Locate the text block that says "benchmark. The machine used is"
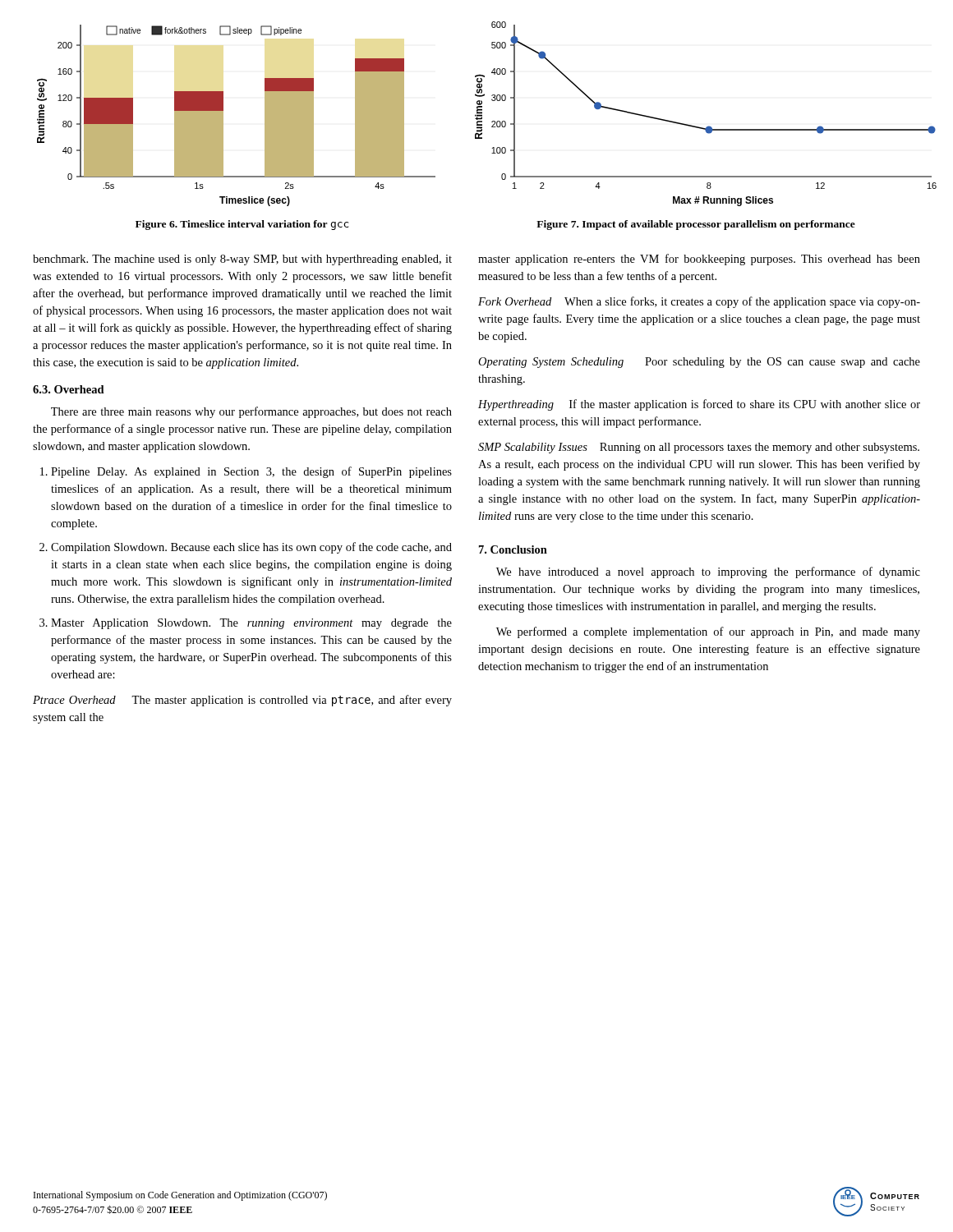This screenshot has width=953, height=1232. point(242,311)
